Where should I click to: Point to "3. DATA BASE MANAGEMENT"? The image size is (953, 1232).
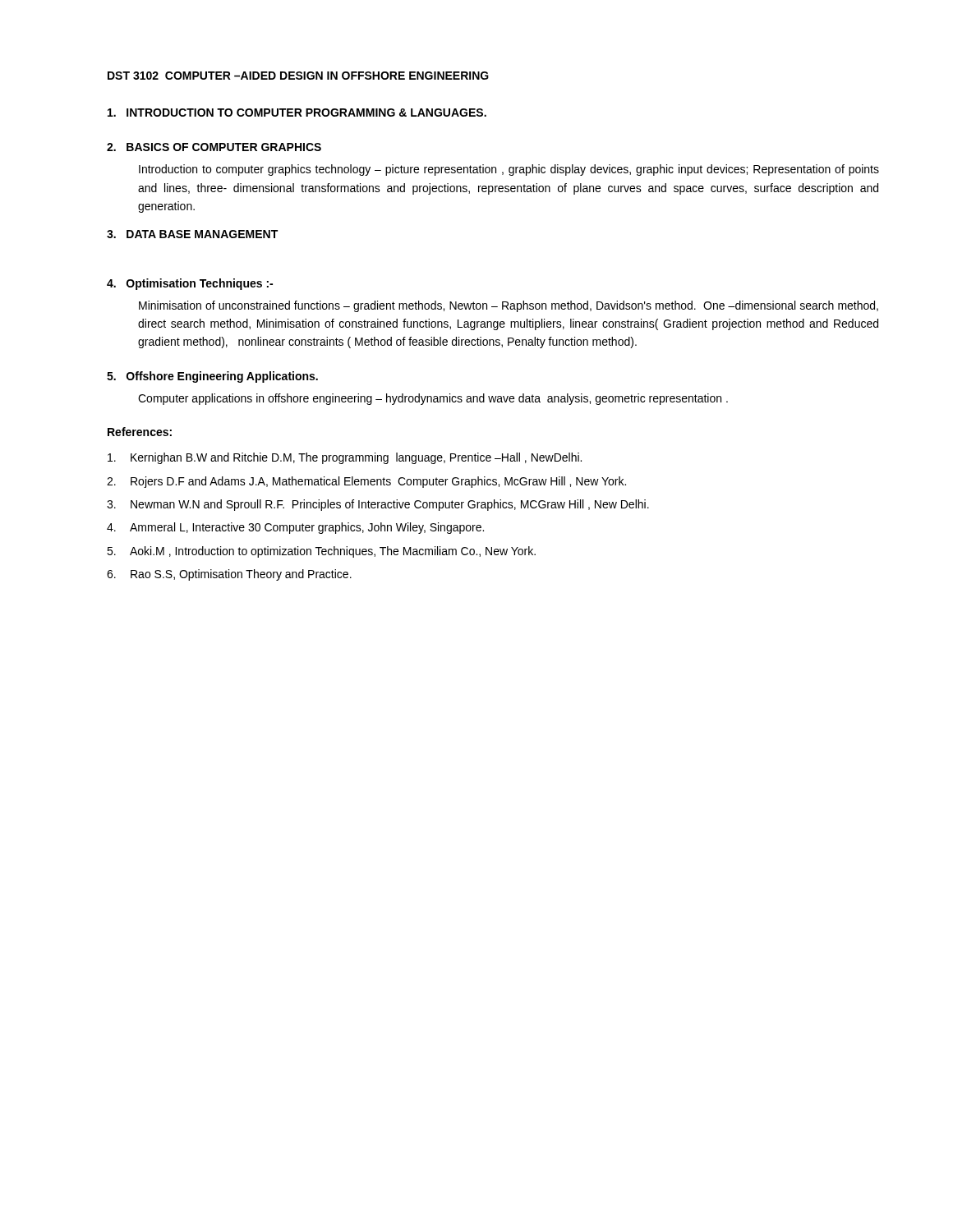pos(192,234)
